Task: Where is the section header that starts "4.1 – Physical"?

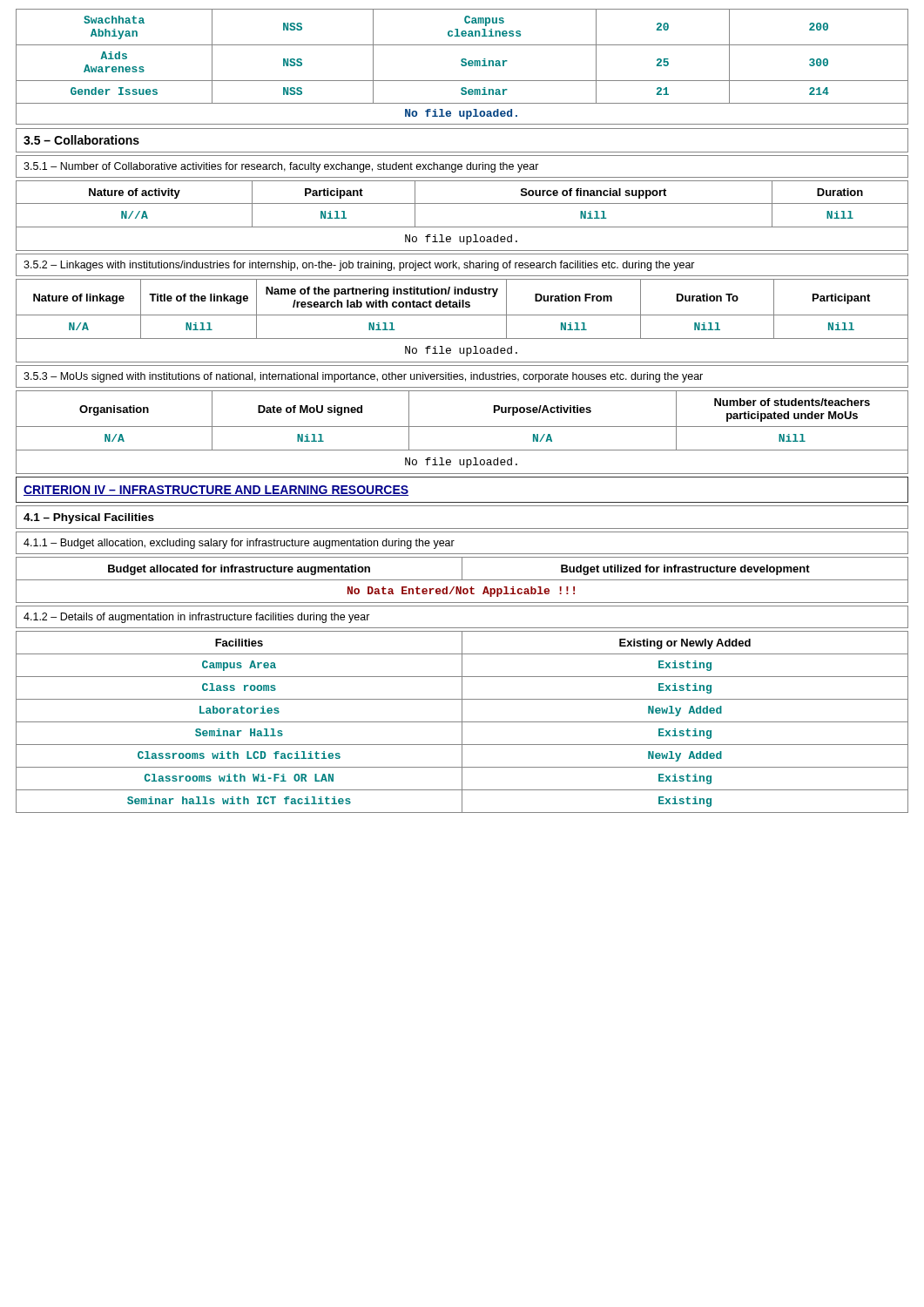Action: point(89,517)
